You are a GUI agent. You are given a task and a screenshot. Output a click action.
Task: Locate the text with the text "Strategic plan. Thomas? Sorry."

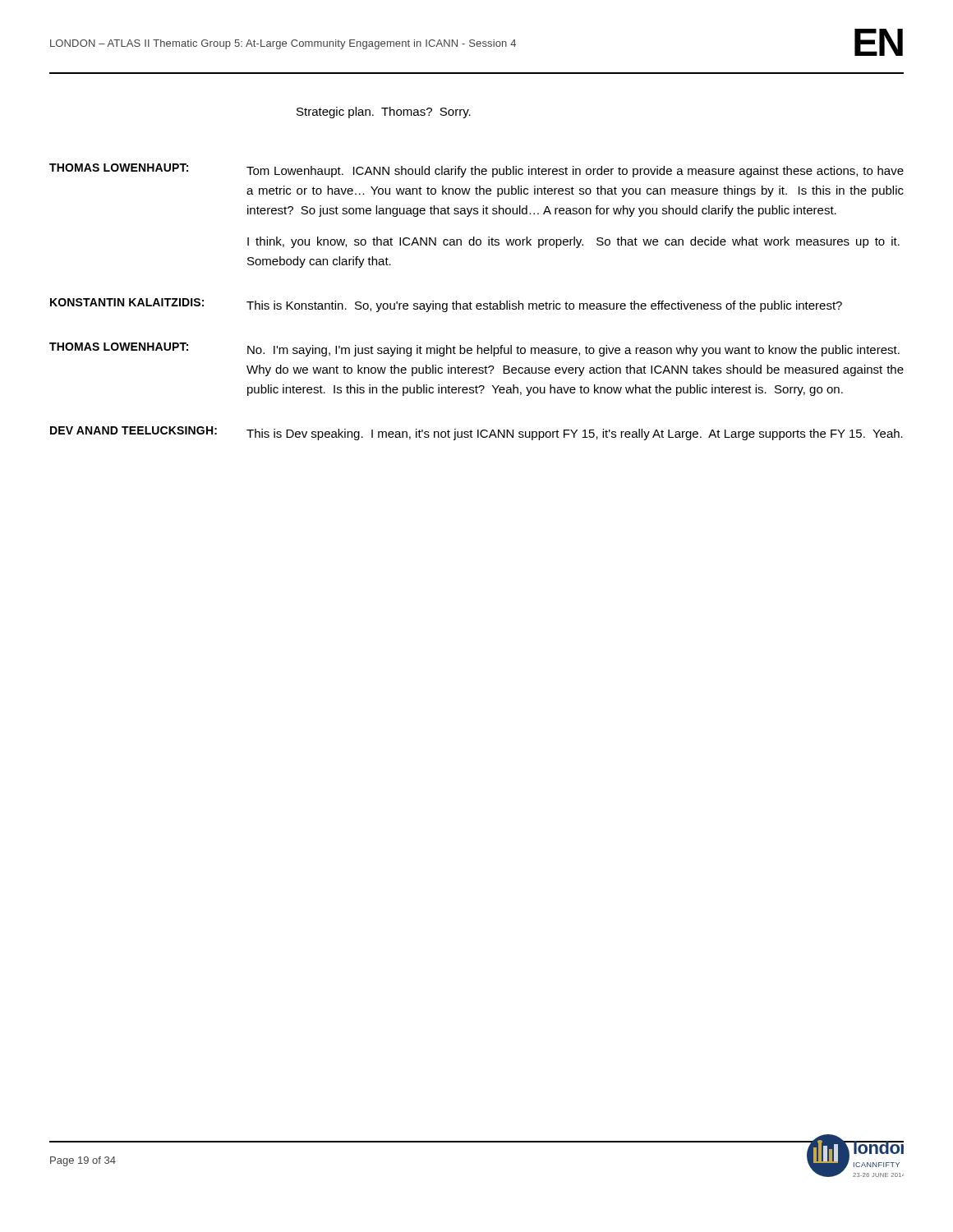384,111
